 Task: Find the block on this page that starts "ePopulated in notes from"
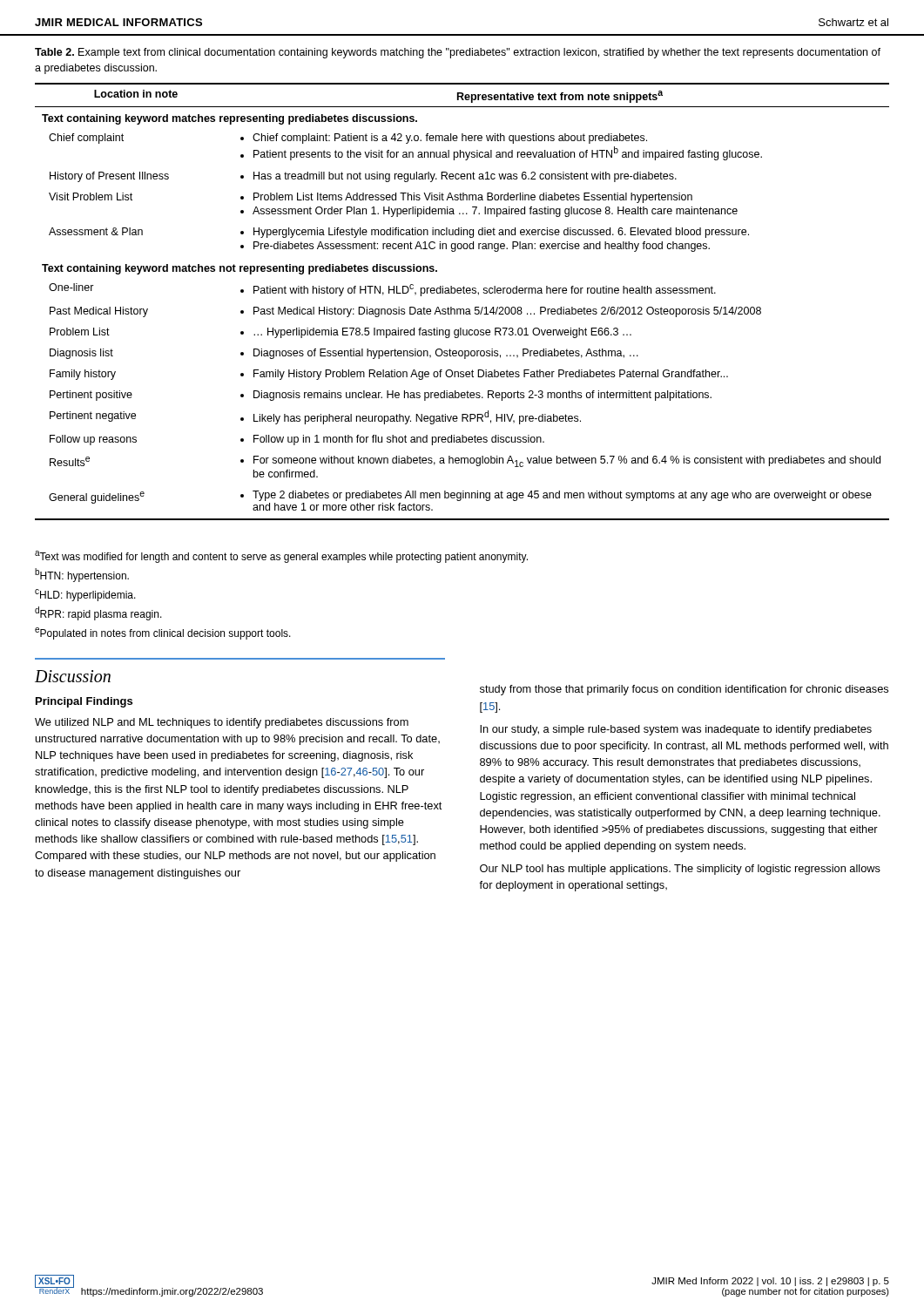click(163, 633)
